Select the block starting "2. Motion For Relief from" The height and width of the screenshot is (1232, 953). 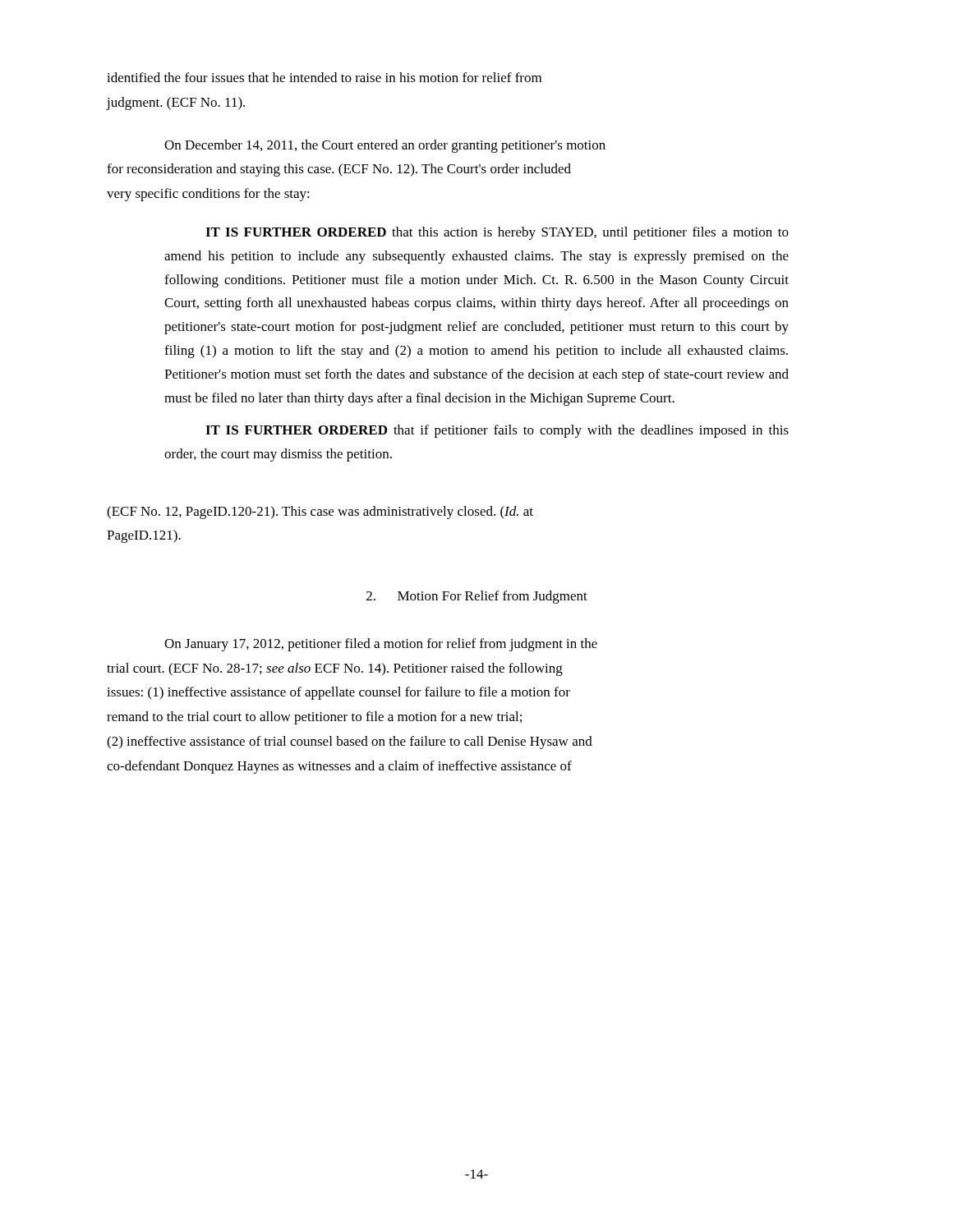pyautogui.click(x=476, y=596)
